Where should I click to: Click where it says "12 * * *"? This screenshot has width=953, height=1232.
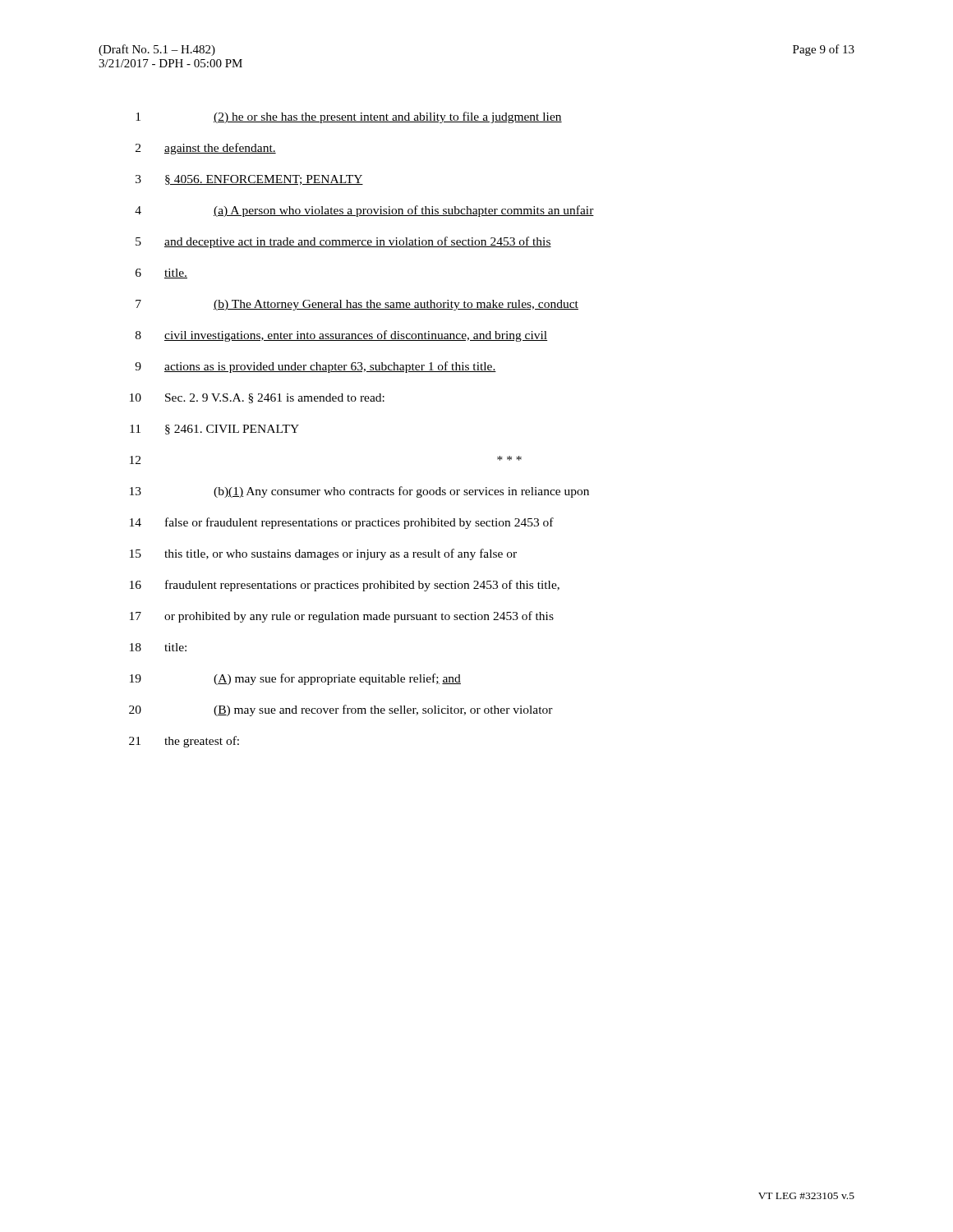(138, 460)
